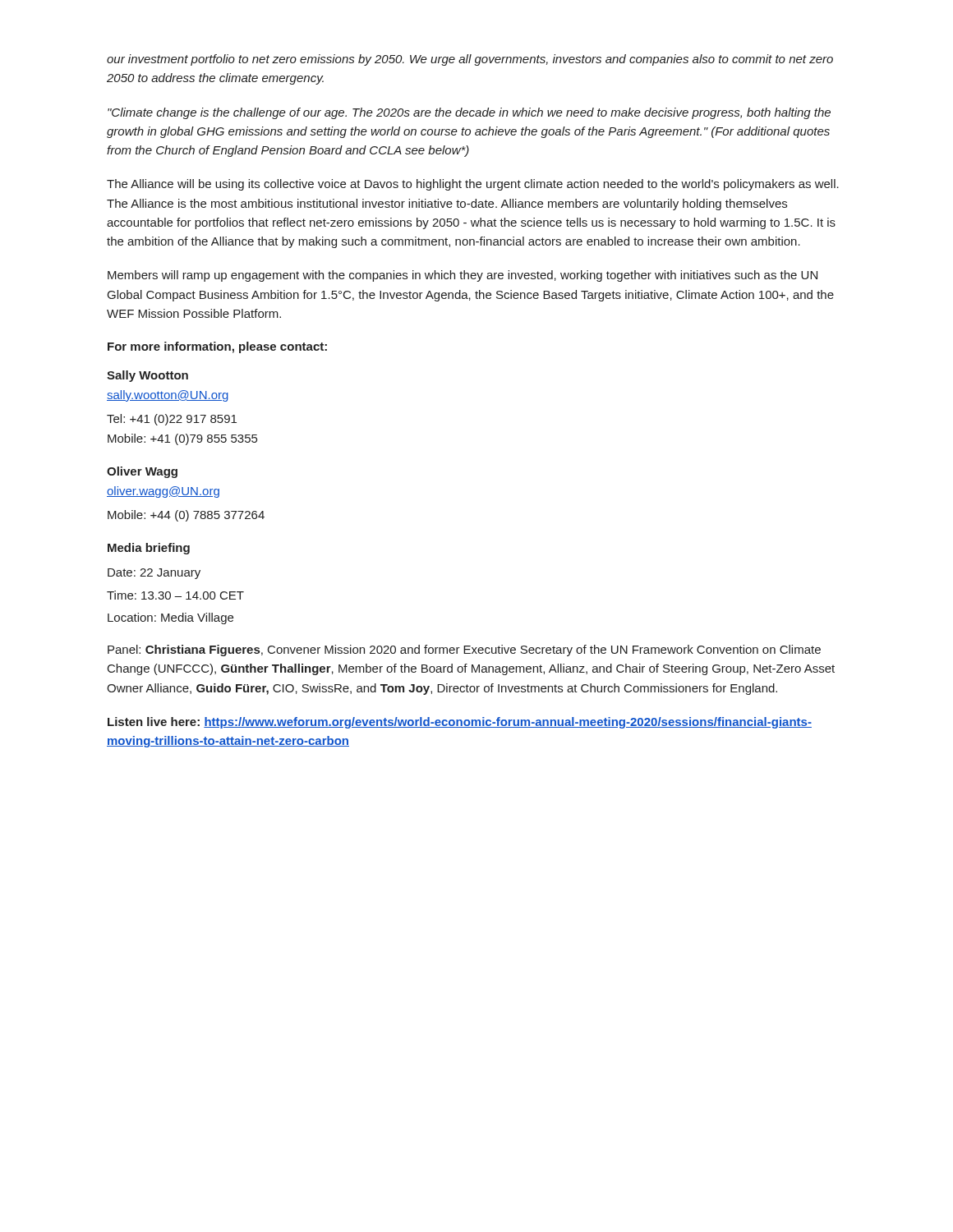The height and width of the screenshot is (1232, 953).
Task: Point to the block beginning "Panel: Christiana Figueres, Convener Mission 2020 and"
Action: pos(471,668)
